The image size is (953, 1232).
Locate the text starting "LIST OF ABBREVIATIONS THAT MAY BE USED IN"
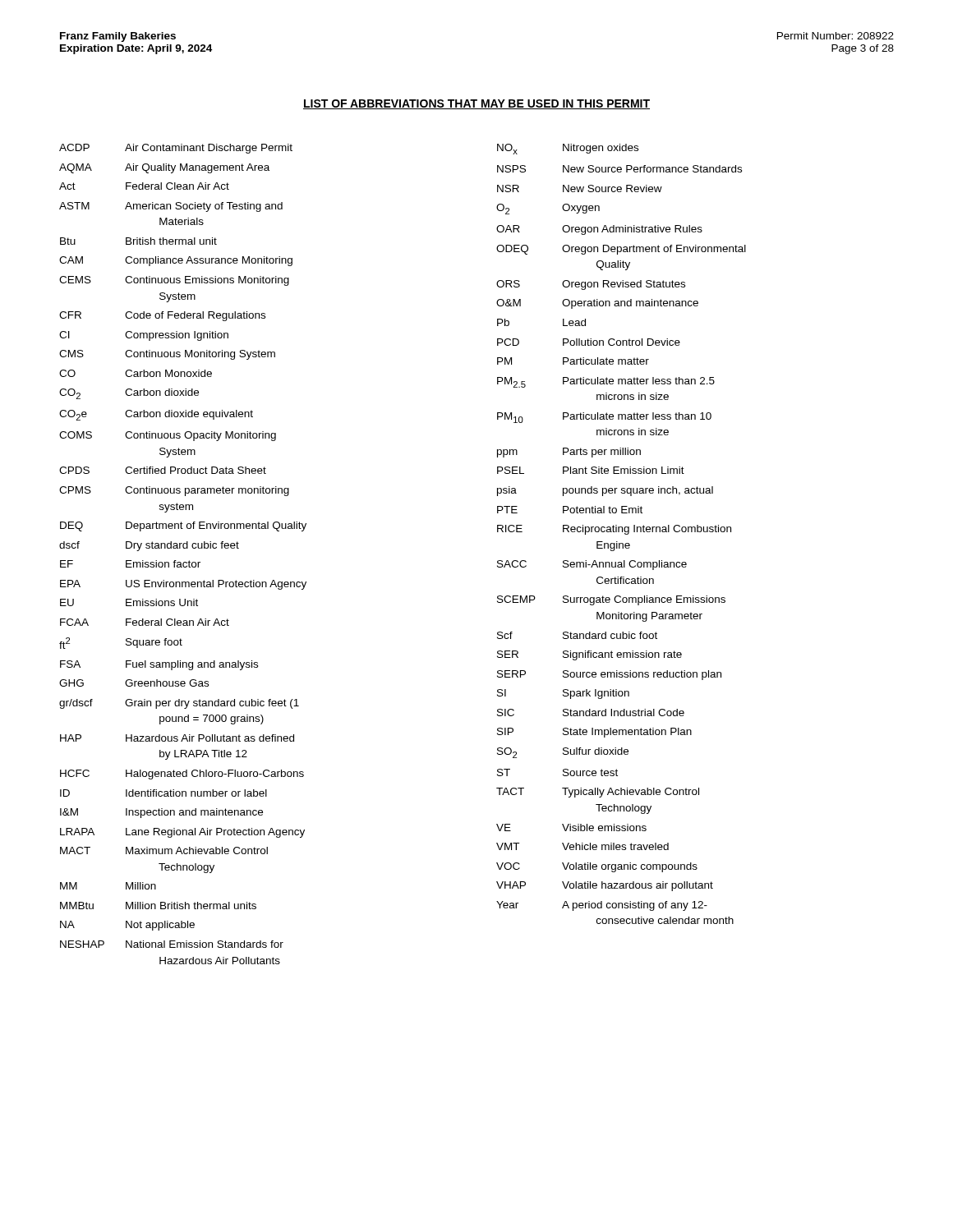[x=476, y=103]
